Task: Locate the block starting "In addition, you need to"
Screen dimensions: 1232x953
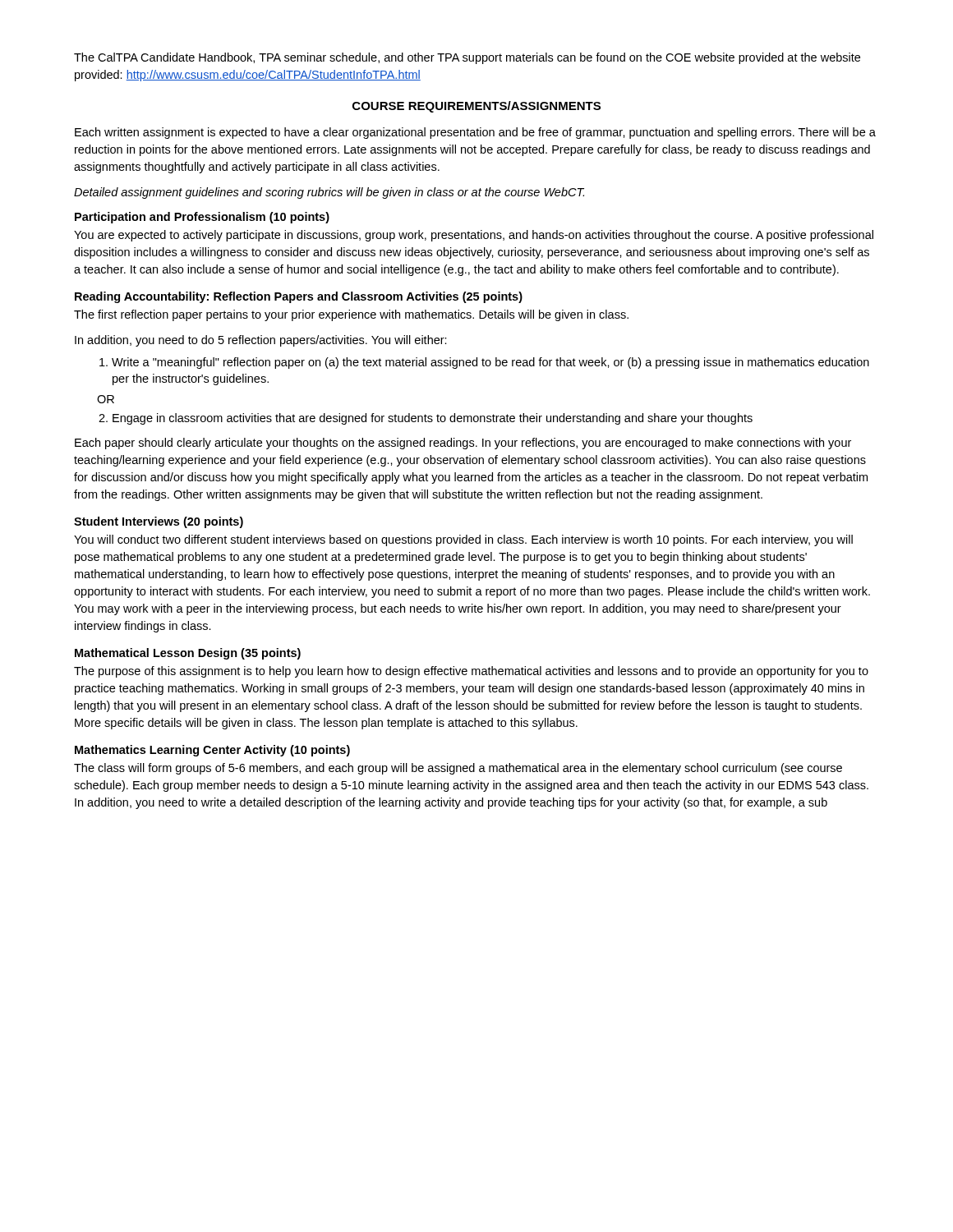Action: [x=261, y=340]
